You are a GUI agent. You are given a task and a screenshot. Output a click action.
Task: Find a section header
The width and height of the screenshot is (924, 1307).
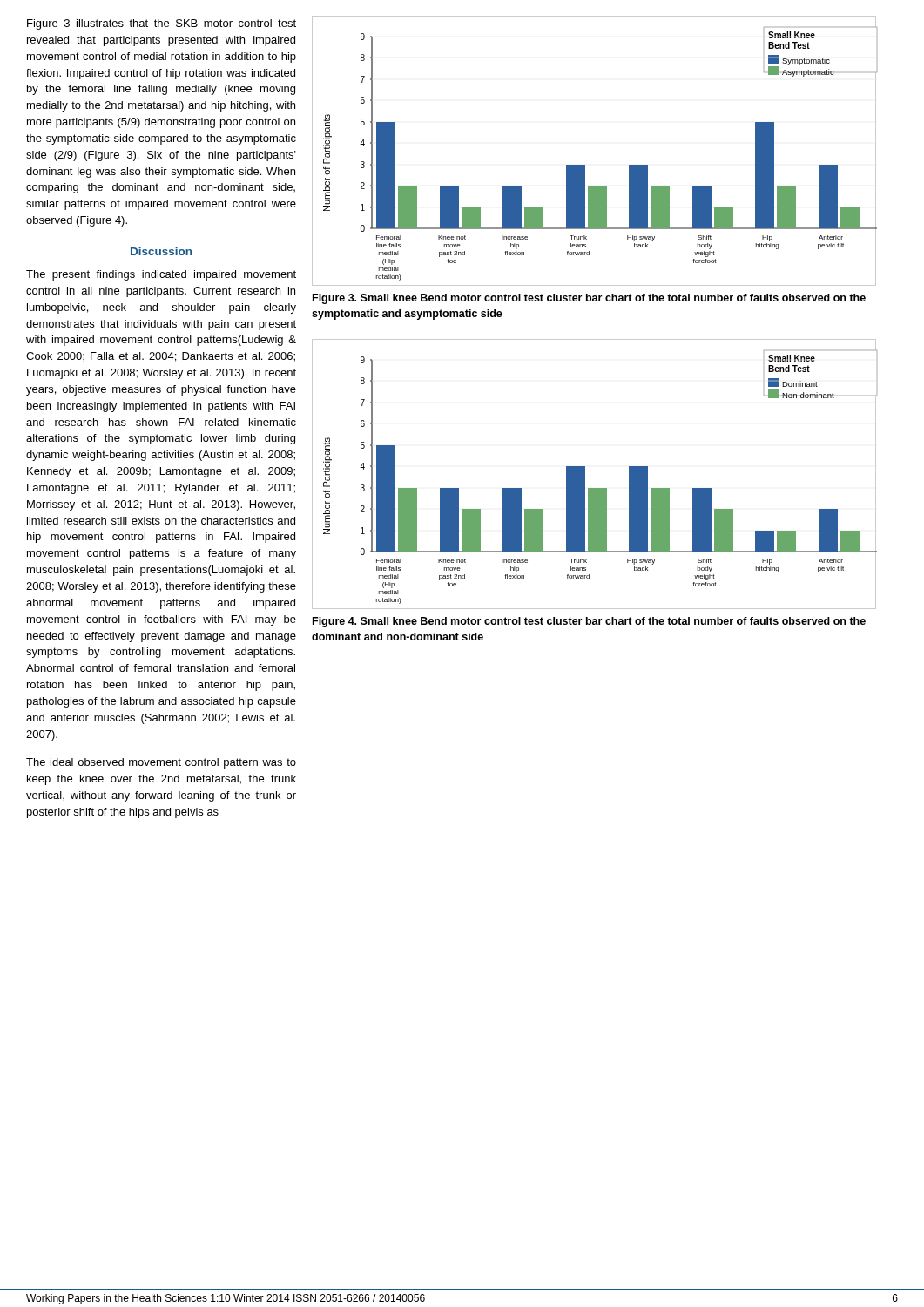(x=161, y=251)
